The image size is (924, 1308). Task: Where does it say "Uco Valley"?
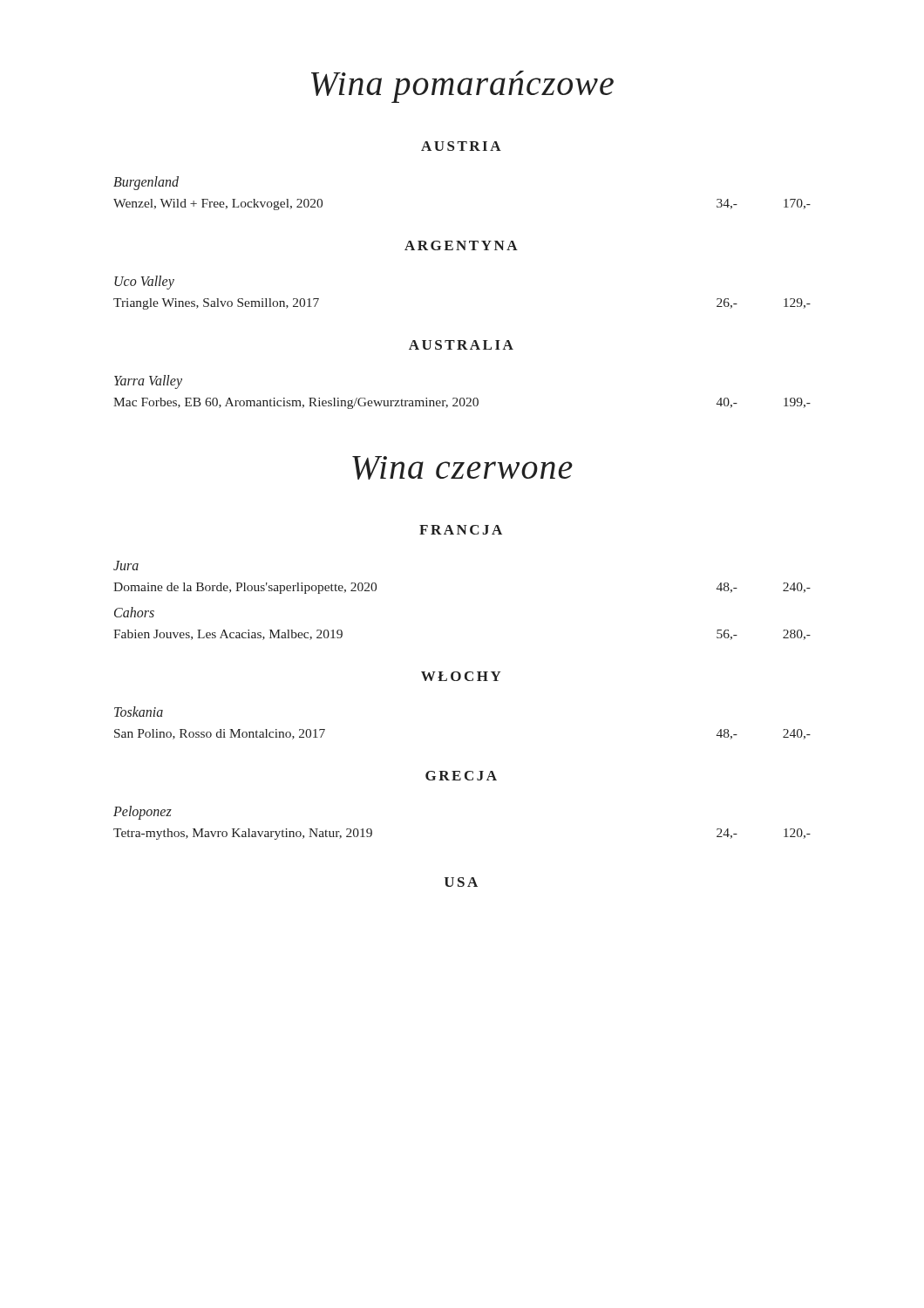tap(144, 281)
